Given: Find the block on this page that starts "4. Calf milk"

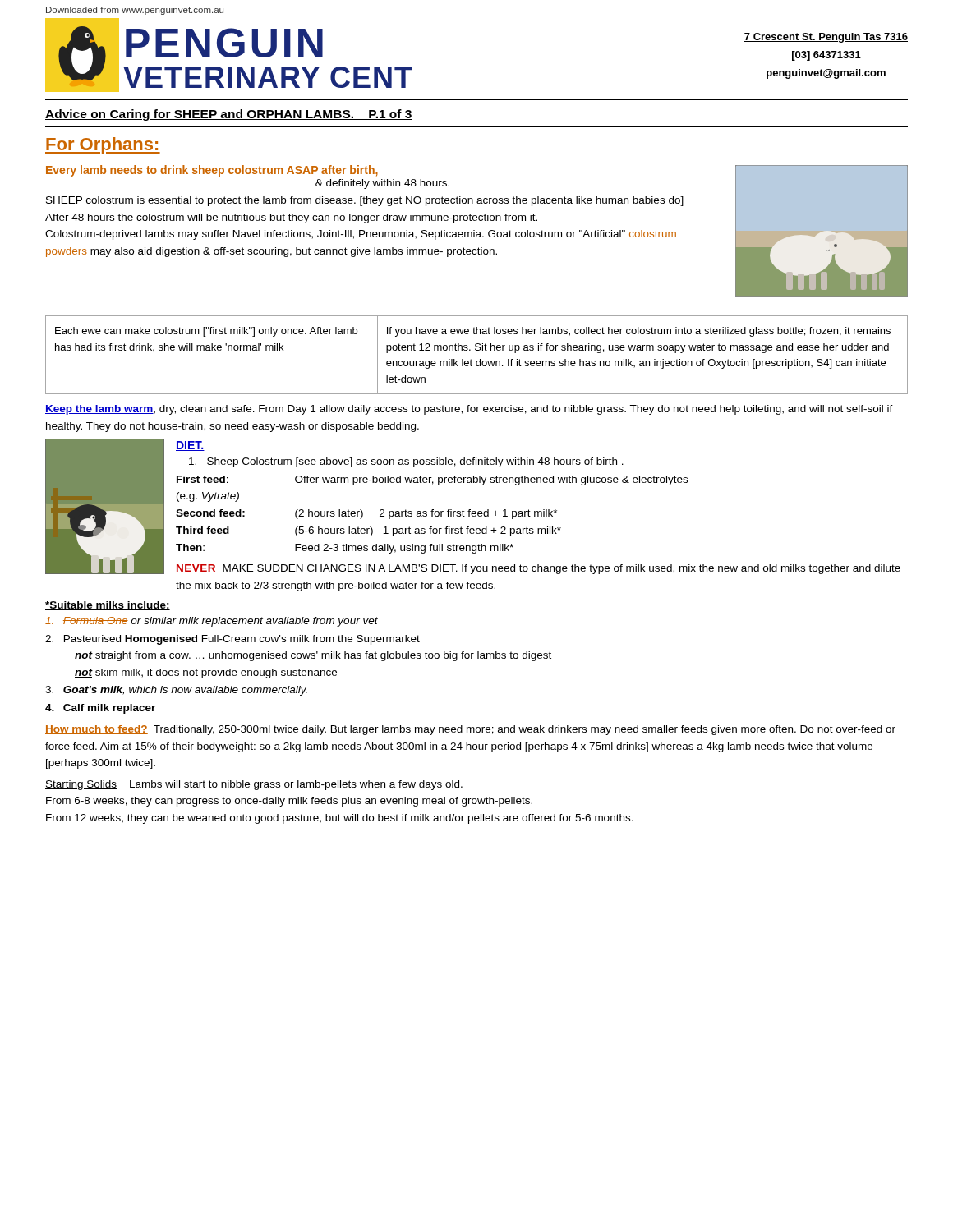Looking at the screenshot, I should pos(100,708).
